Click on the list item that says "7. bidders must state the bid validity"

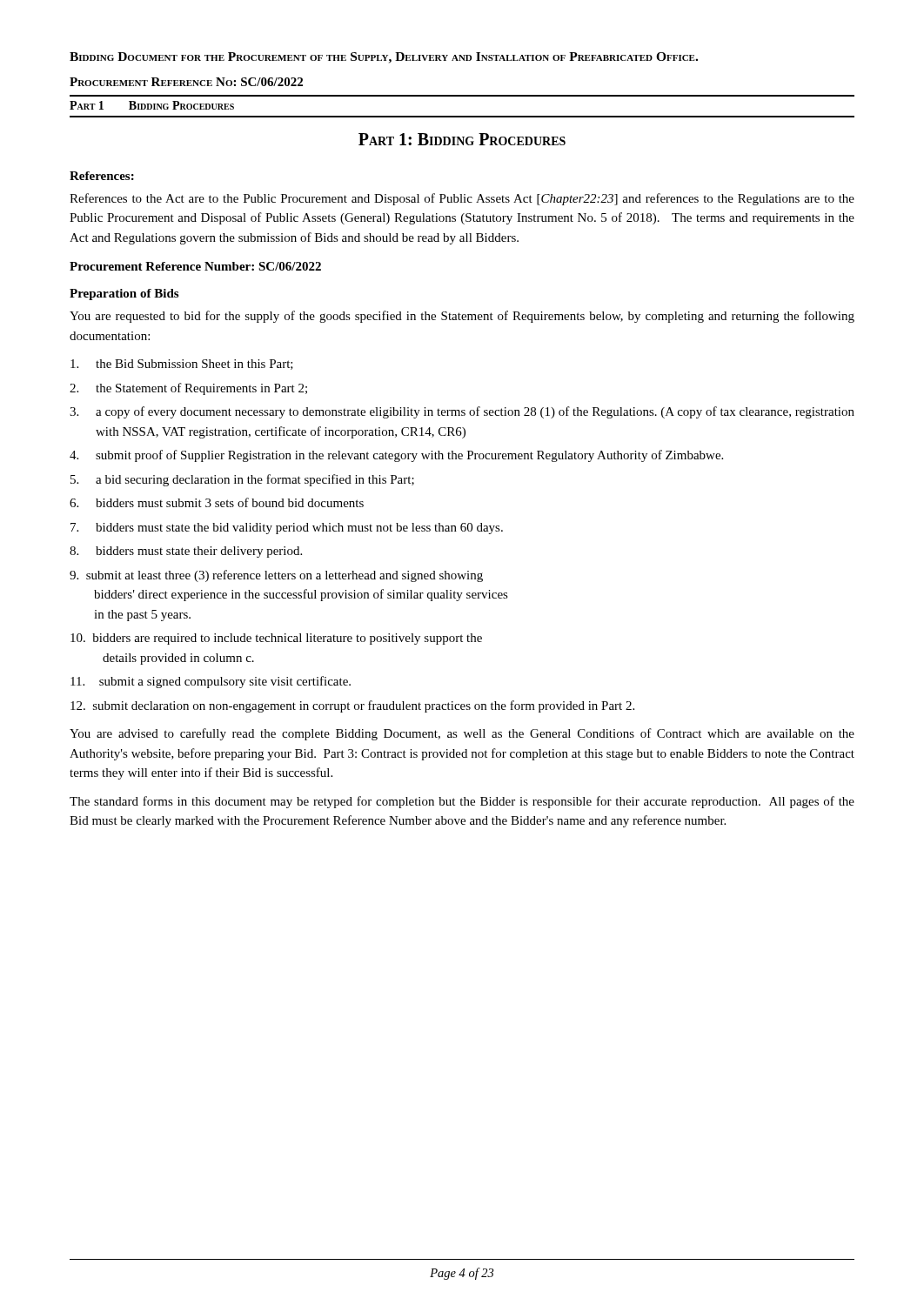(462, 527)
